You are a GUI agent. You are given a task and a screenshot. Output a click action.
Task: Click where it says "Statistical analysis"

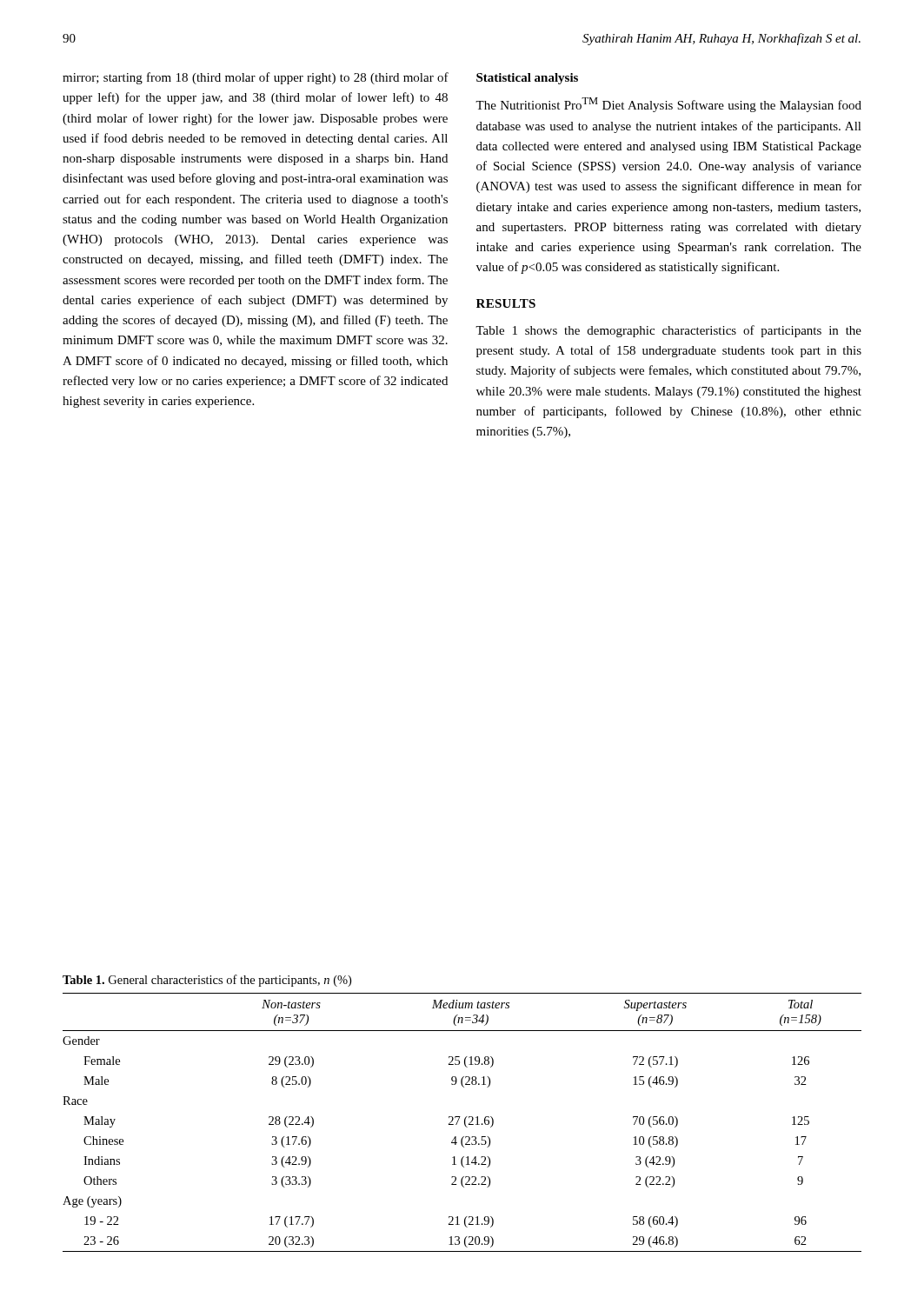[527, 77]
